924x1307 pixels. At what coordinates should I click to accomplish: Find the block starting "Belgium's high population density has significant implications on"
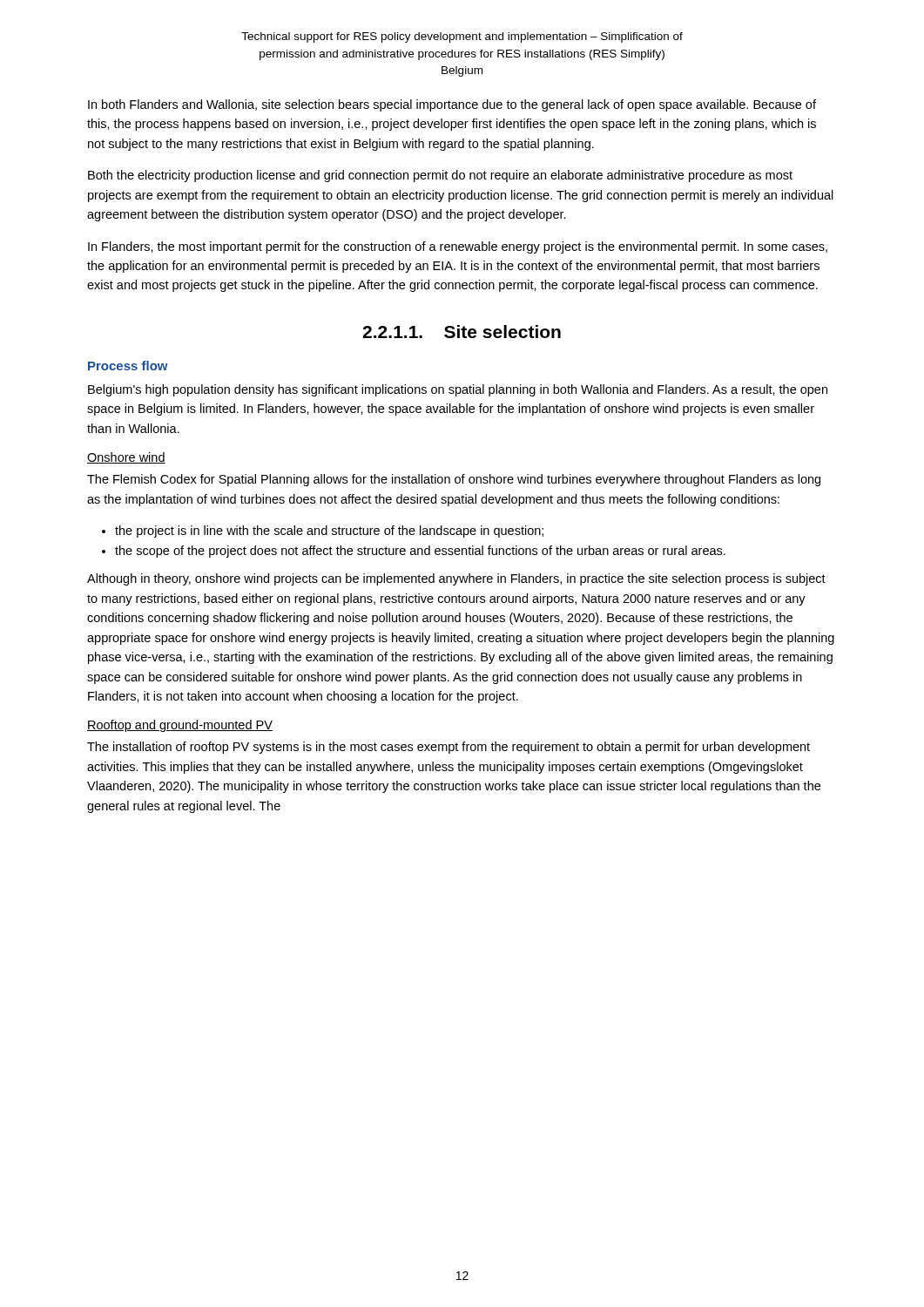click(458, 409)
